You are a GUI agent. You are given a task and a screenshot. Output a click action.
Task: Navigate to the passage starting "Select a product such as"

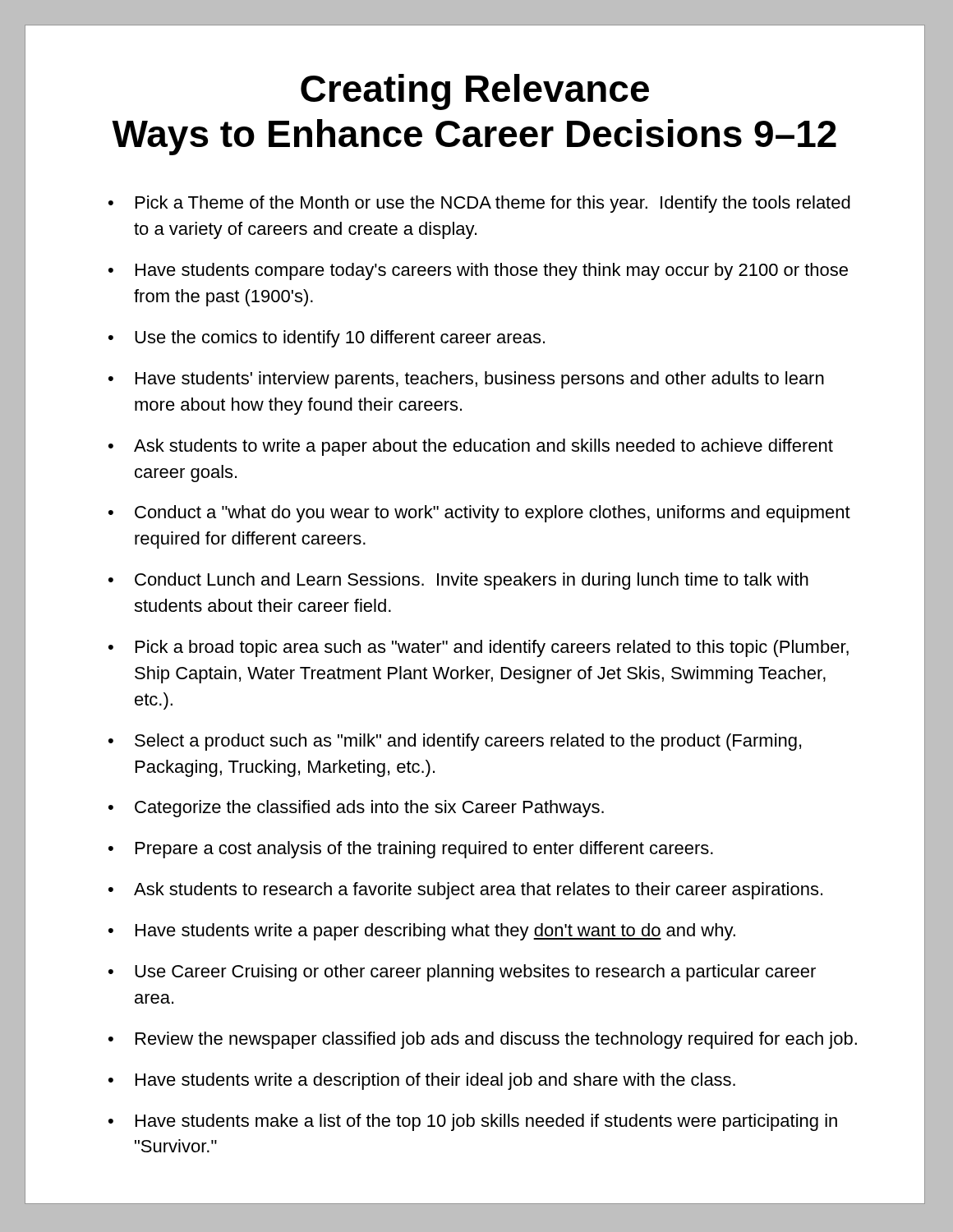(468, 753)
